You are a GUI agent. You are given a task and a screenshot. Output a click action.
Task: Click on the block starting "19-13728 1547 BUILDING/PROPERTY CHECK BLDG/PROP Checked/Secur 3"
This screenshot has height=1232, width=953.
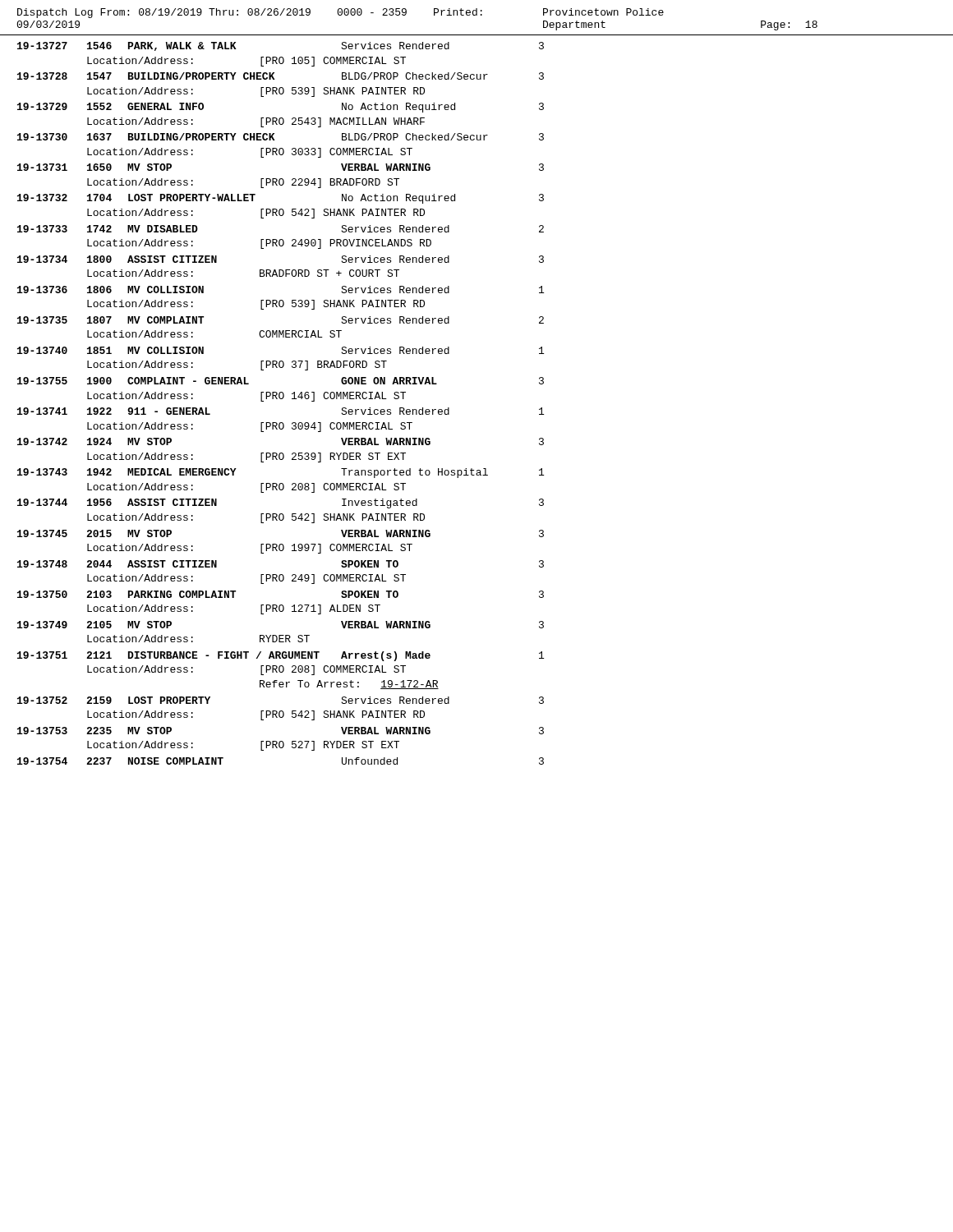[x=485, y=84]
